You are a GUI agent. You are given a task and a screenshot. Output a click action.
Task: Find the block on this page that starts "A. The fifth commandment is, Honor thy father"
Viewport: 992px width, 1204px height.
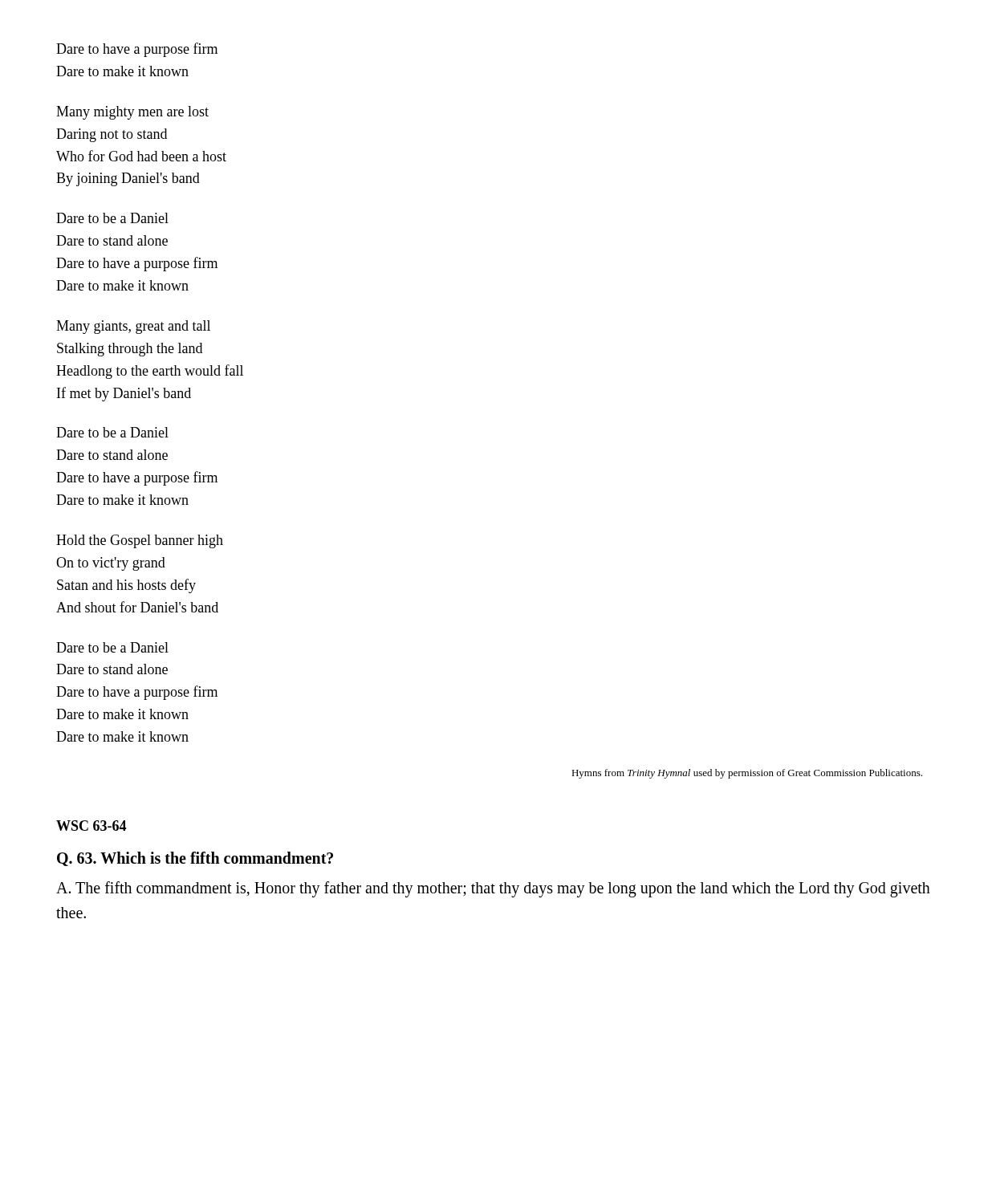point(493,900)
